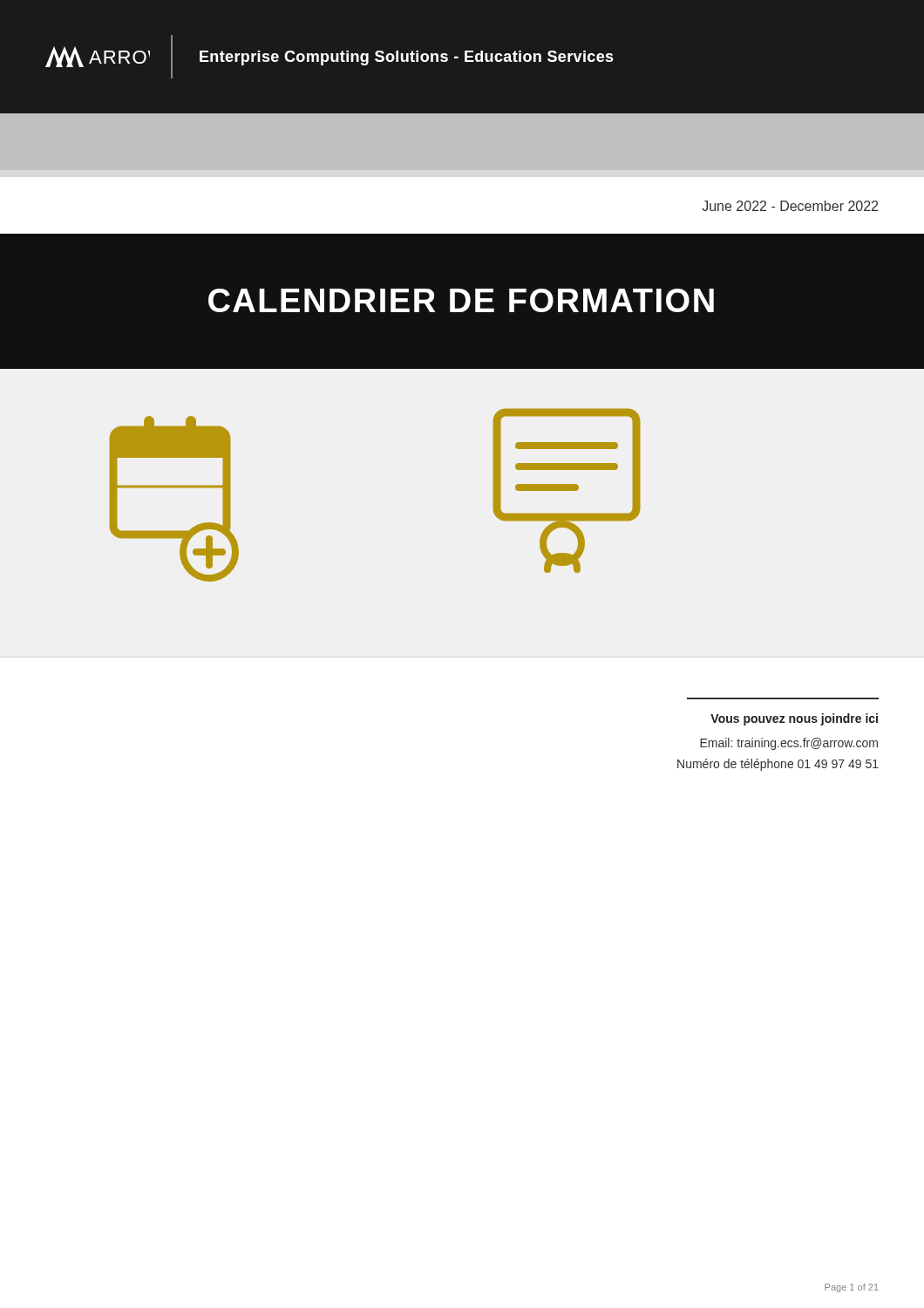
Task: Select the element starting "June 2022 -"
Action: (790, 206)
